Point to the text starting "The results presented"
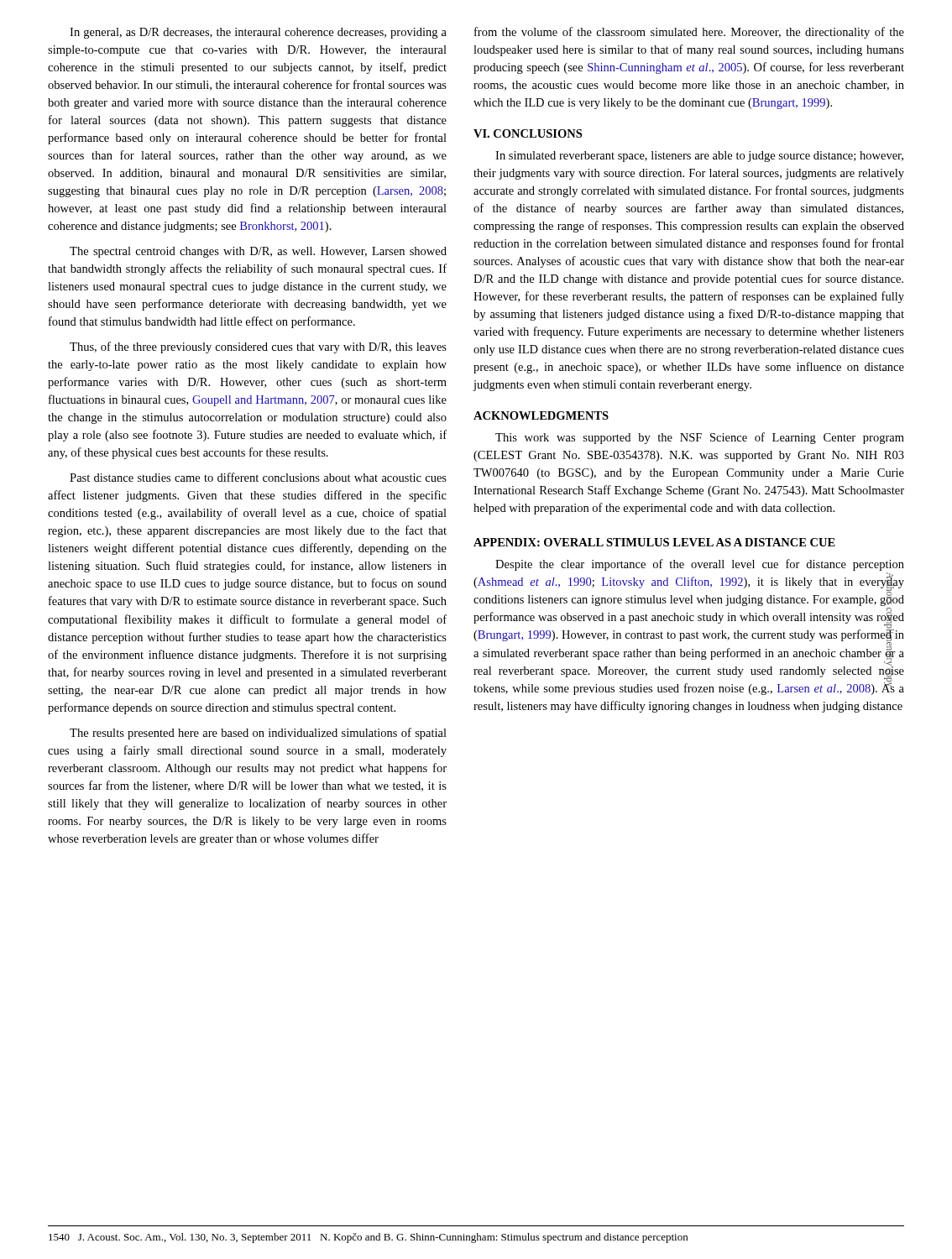Screen dimensions: 1259x952 click(x=247, y=786)
